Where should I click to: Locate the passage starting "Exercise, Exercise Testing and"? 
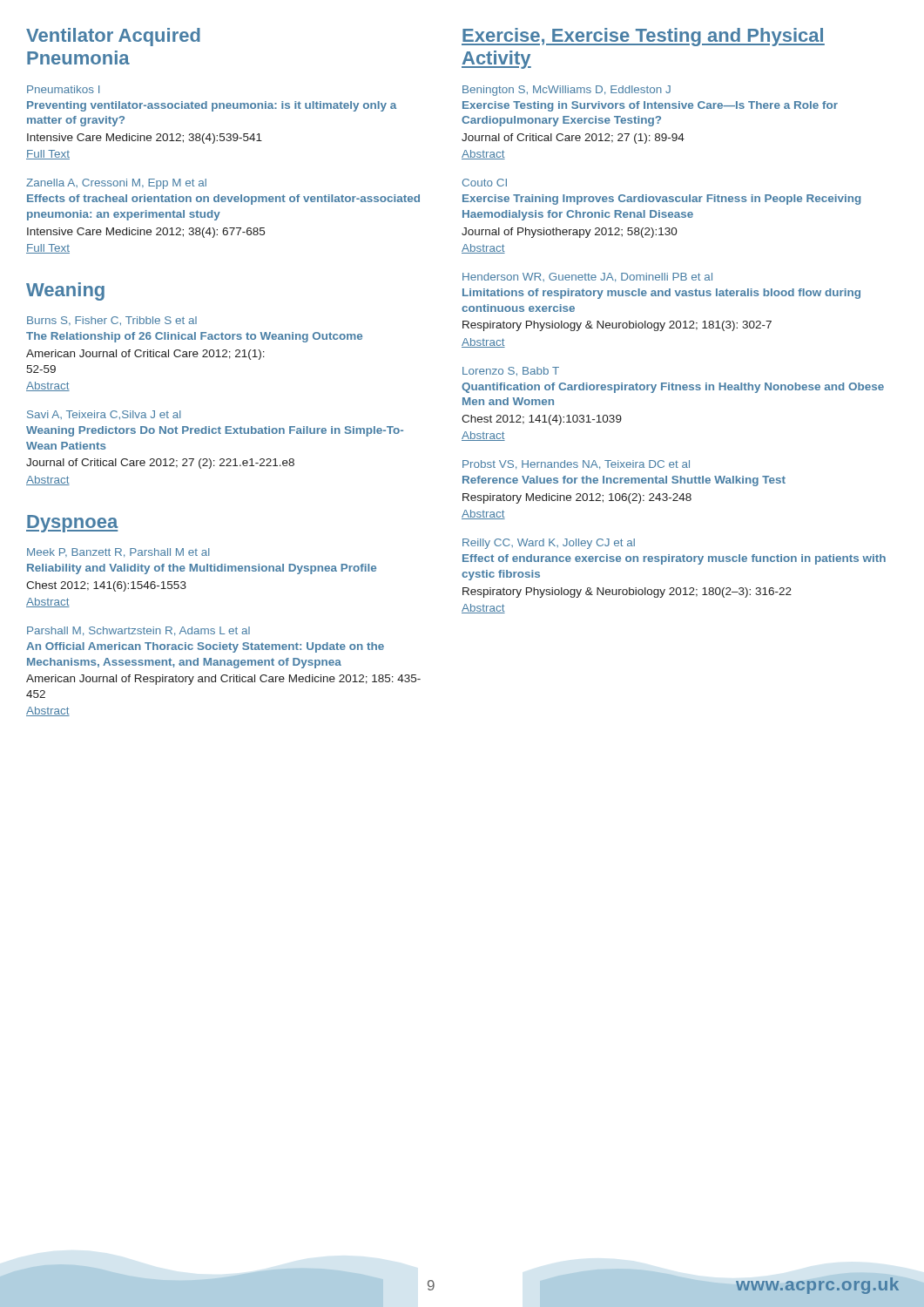point(679,47)
